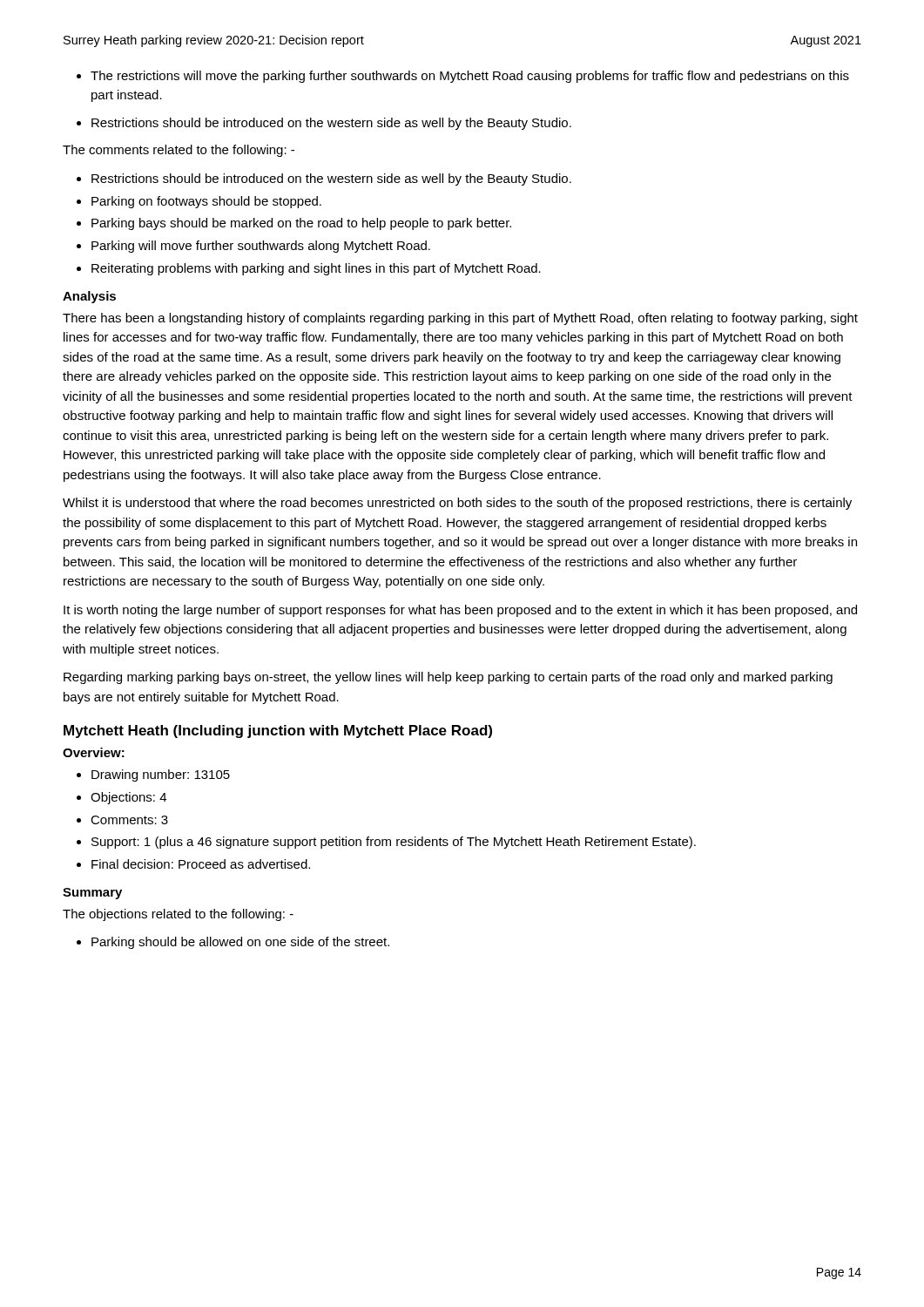The image size is (924, 1307).
Task: Click on the text starting "It is worth noting"
Action: 460,629
